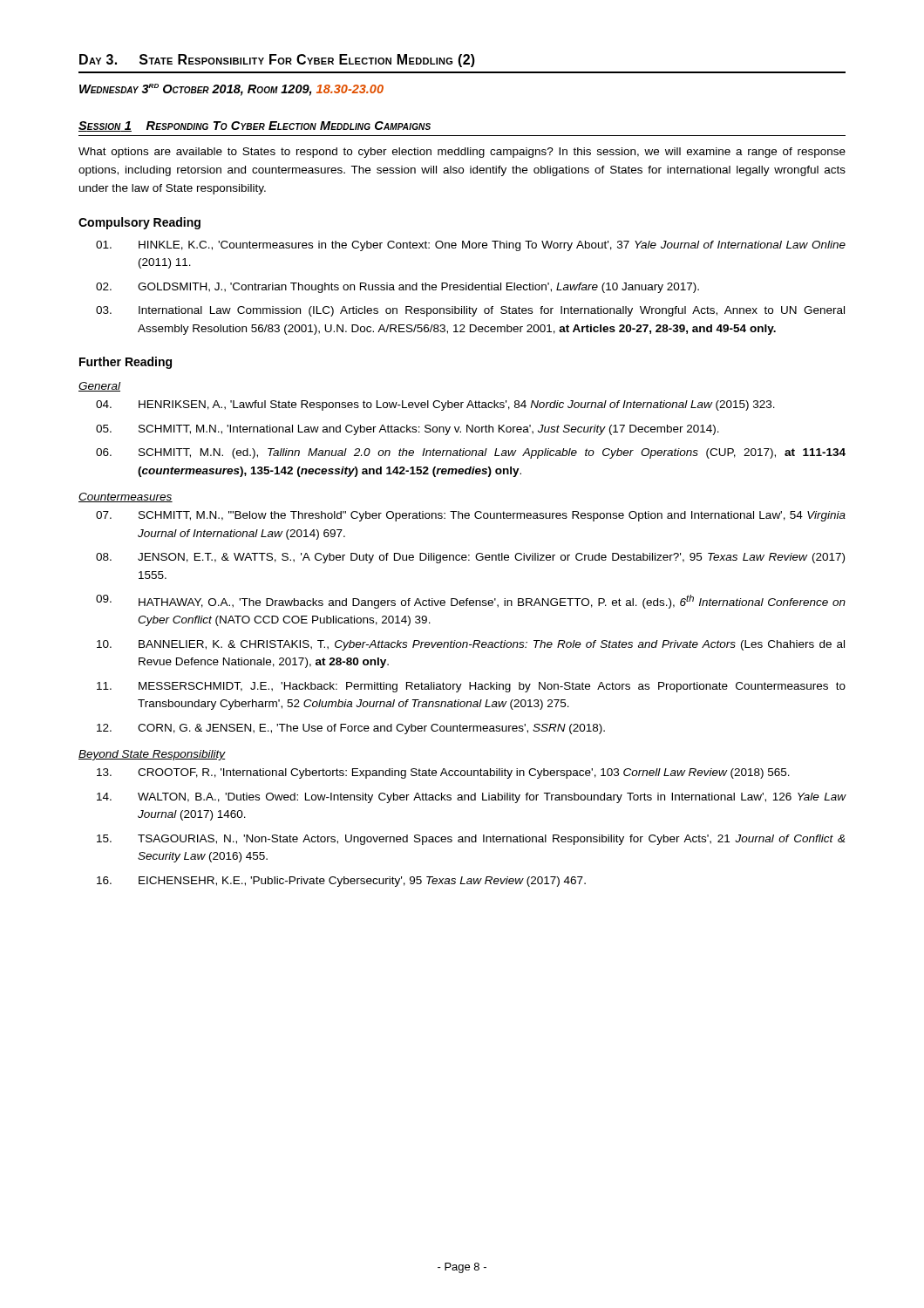Point to the block beginning "07. SCHMITT, M.N., '"Below the Threshold" Cyber"
Viewport: 924px width, 1308px height.
click(x=462, y=525)
